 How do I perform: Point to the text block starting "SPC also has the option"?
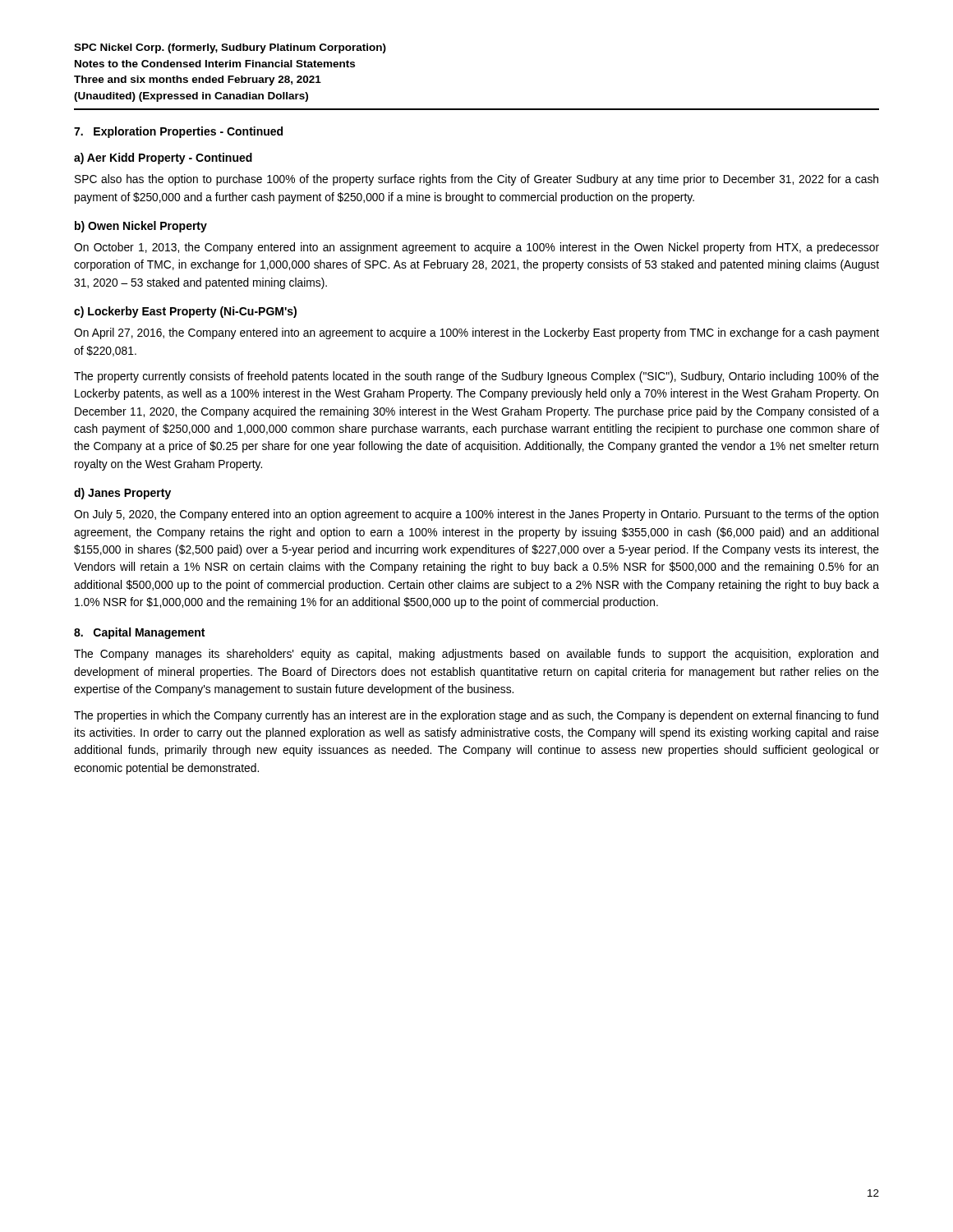pyautogui.click(x=476, y=188)
